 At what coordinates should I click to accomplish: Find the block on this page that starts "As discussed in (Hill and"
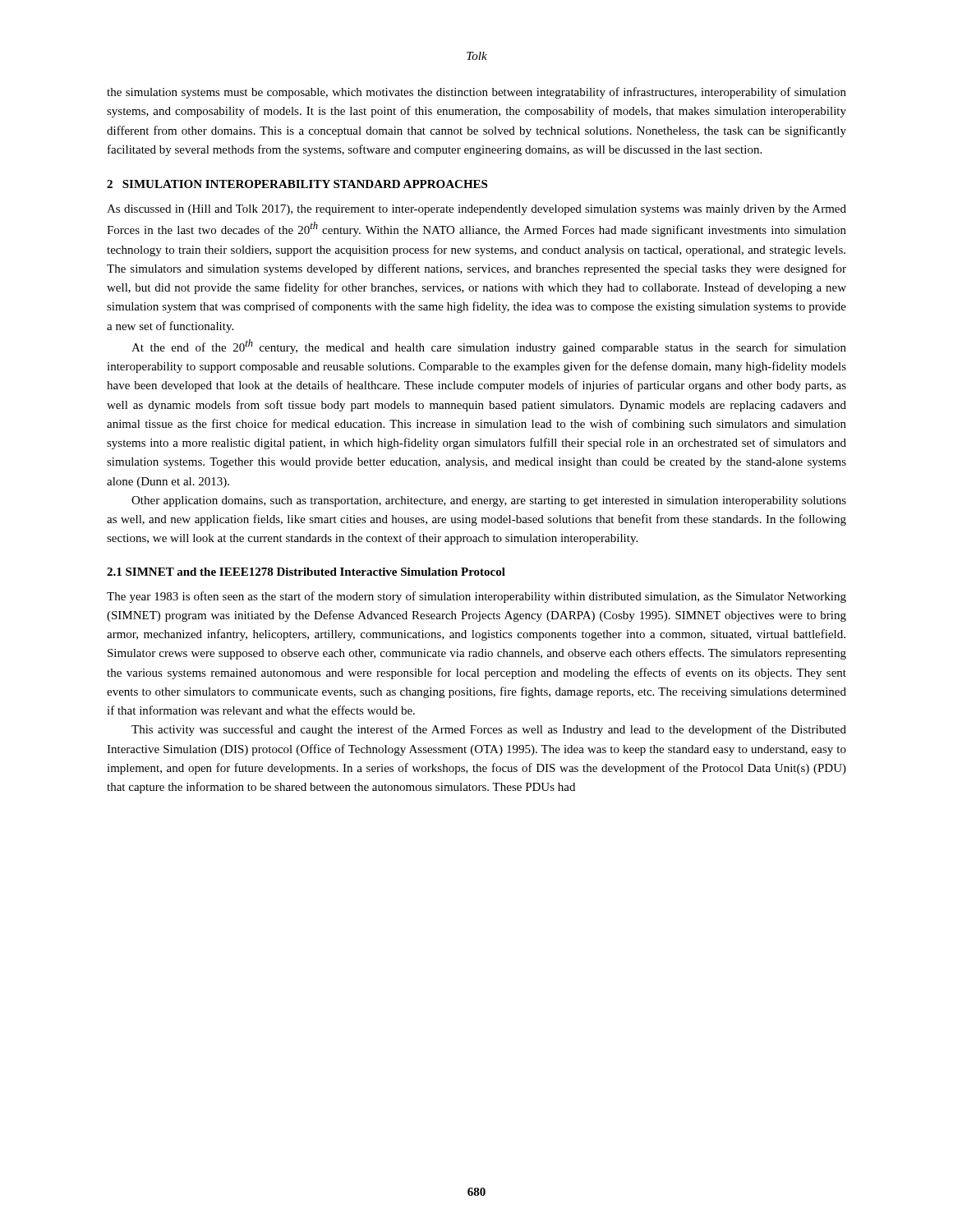pos(476,267)
